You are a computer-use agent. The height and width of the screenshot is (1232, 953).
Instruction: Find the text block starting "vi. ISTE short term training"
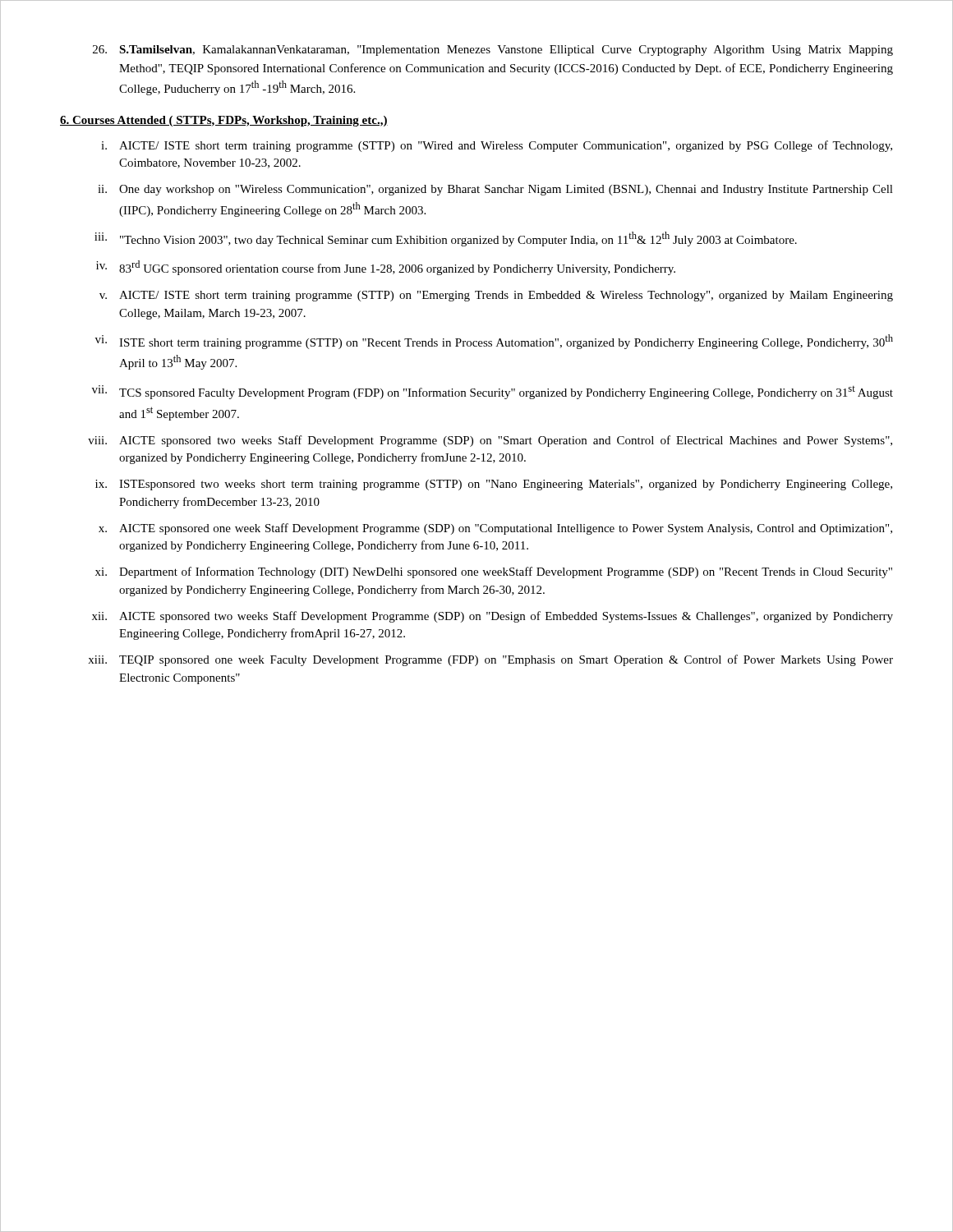point(476,352)
